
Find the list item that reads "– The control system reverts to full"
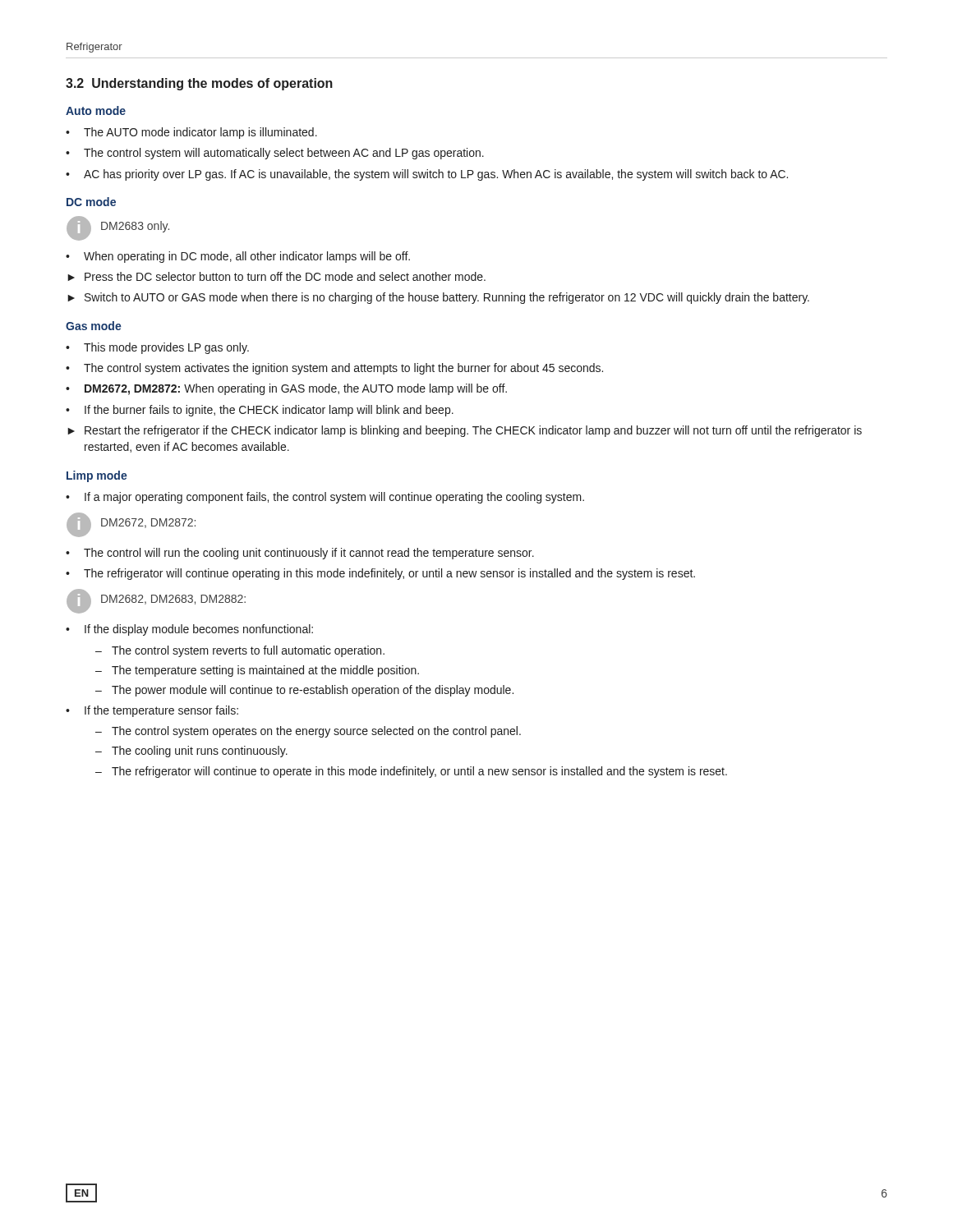click(x=240, y=650)
